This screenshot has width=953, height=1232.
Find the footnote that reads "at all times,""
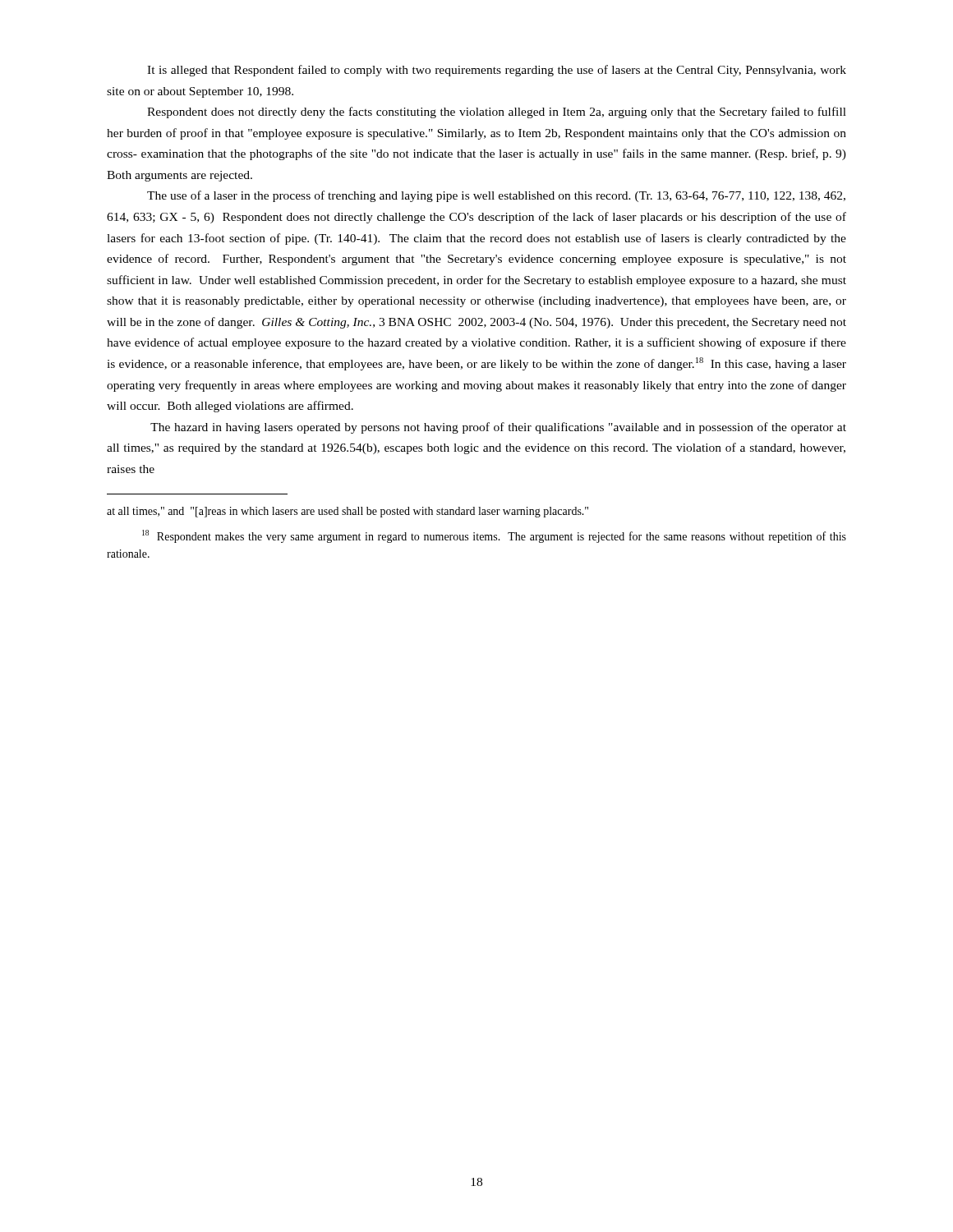click(x=348, y=512)
